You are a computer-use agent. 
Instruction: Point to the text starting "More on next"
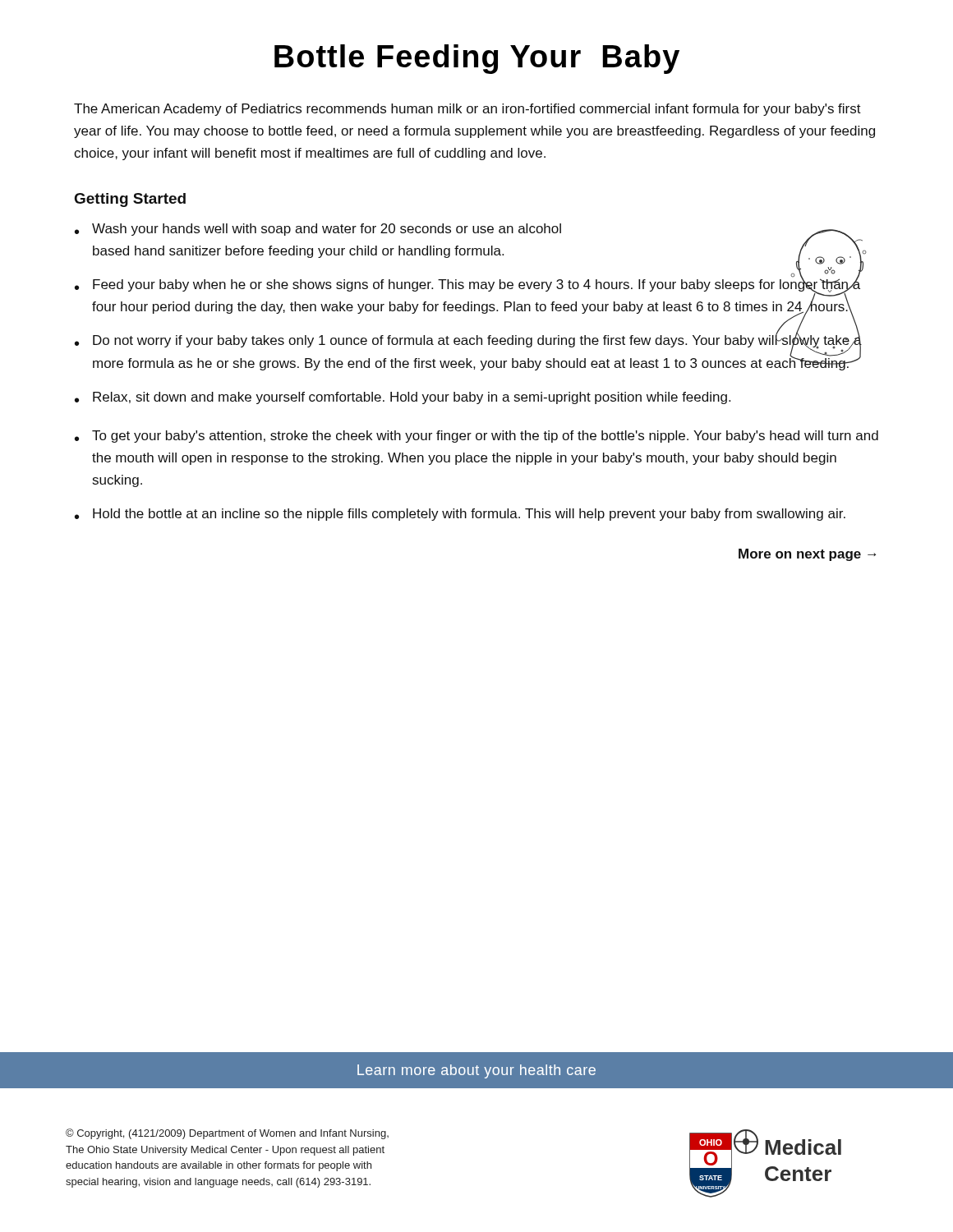[808, 554]
